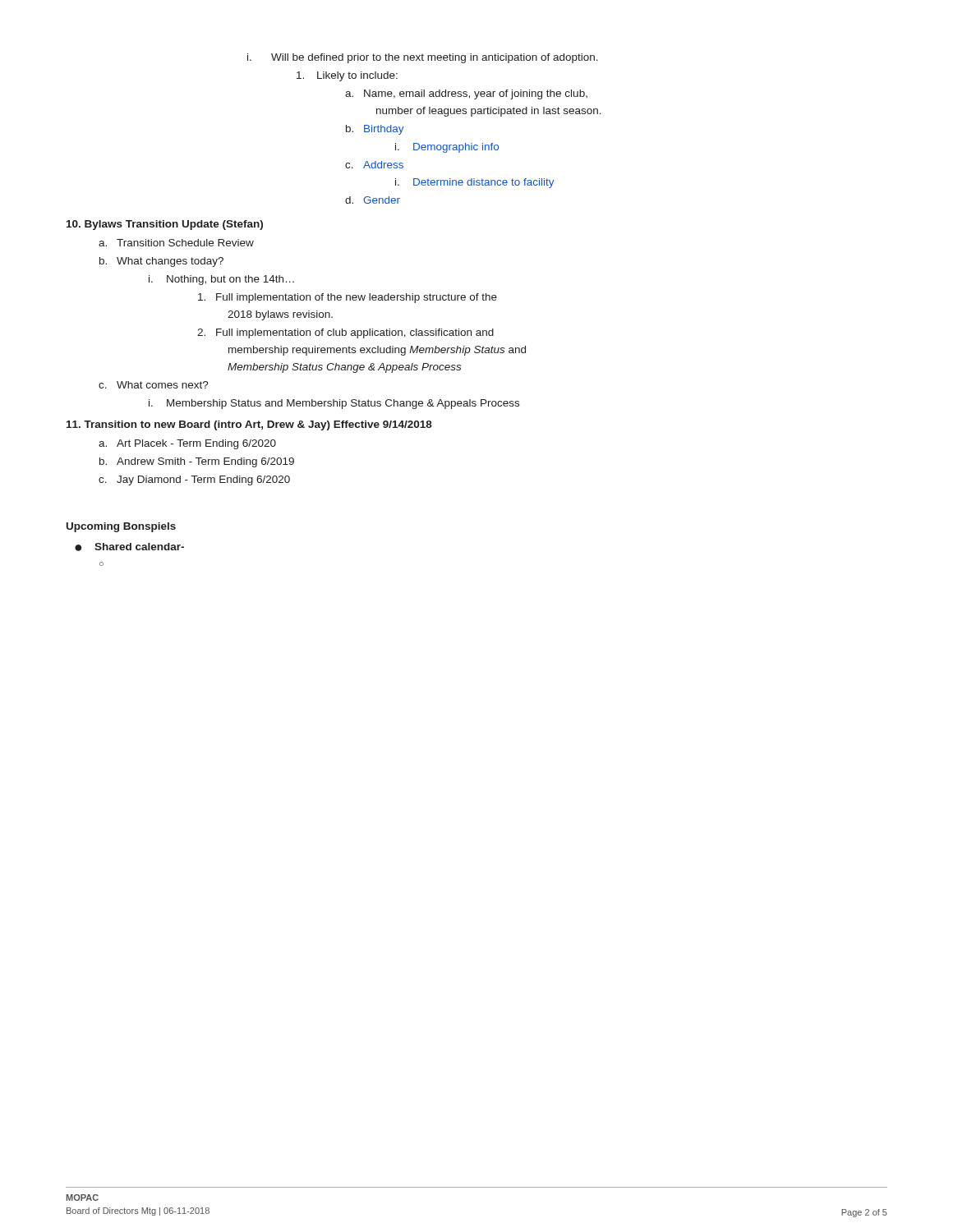This screenshot has width=953, height=1232.
Task: Click on the list item that says "i. Membership Status"
Action: point(334,403)
